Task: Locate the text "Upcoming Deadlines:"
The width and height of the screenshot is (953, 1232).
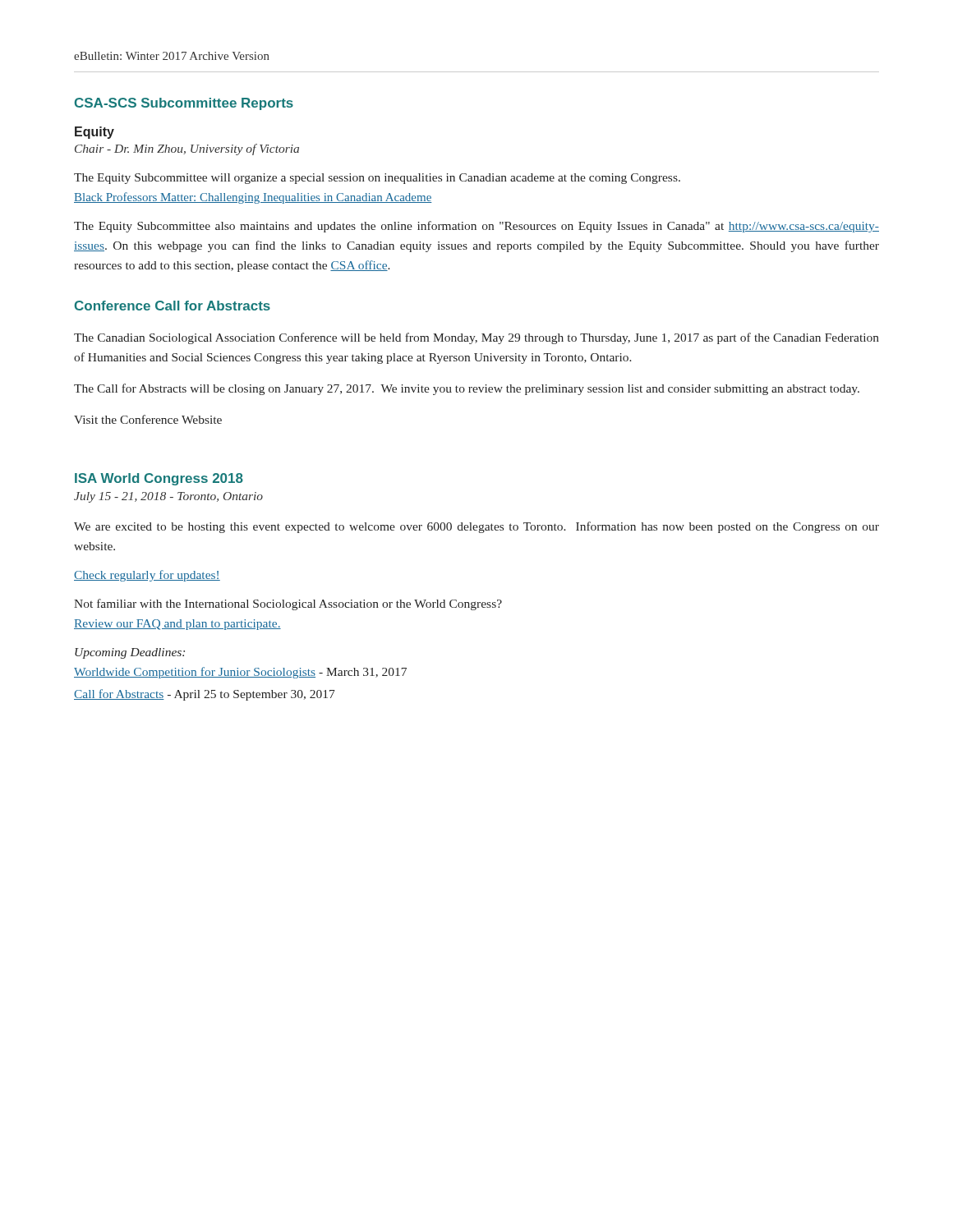Action: coord(130,652)
